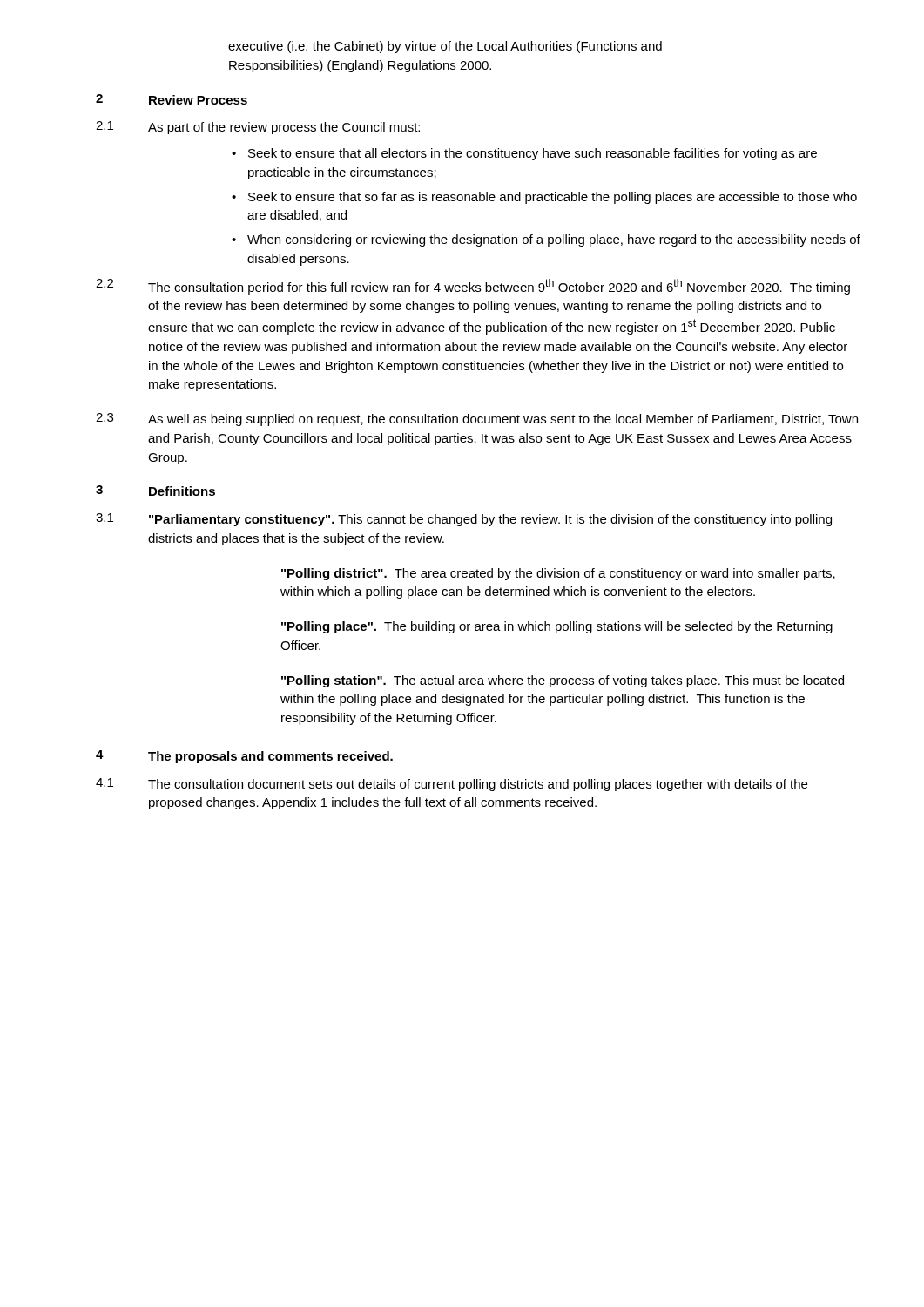Locate the block of text that opens with "2 The consultation"
The height and width of the screenshot is (1307, 924).
pos(479,334)
